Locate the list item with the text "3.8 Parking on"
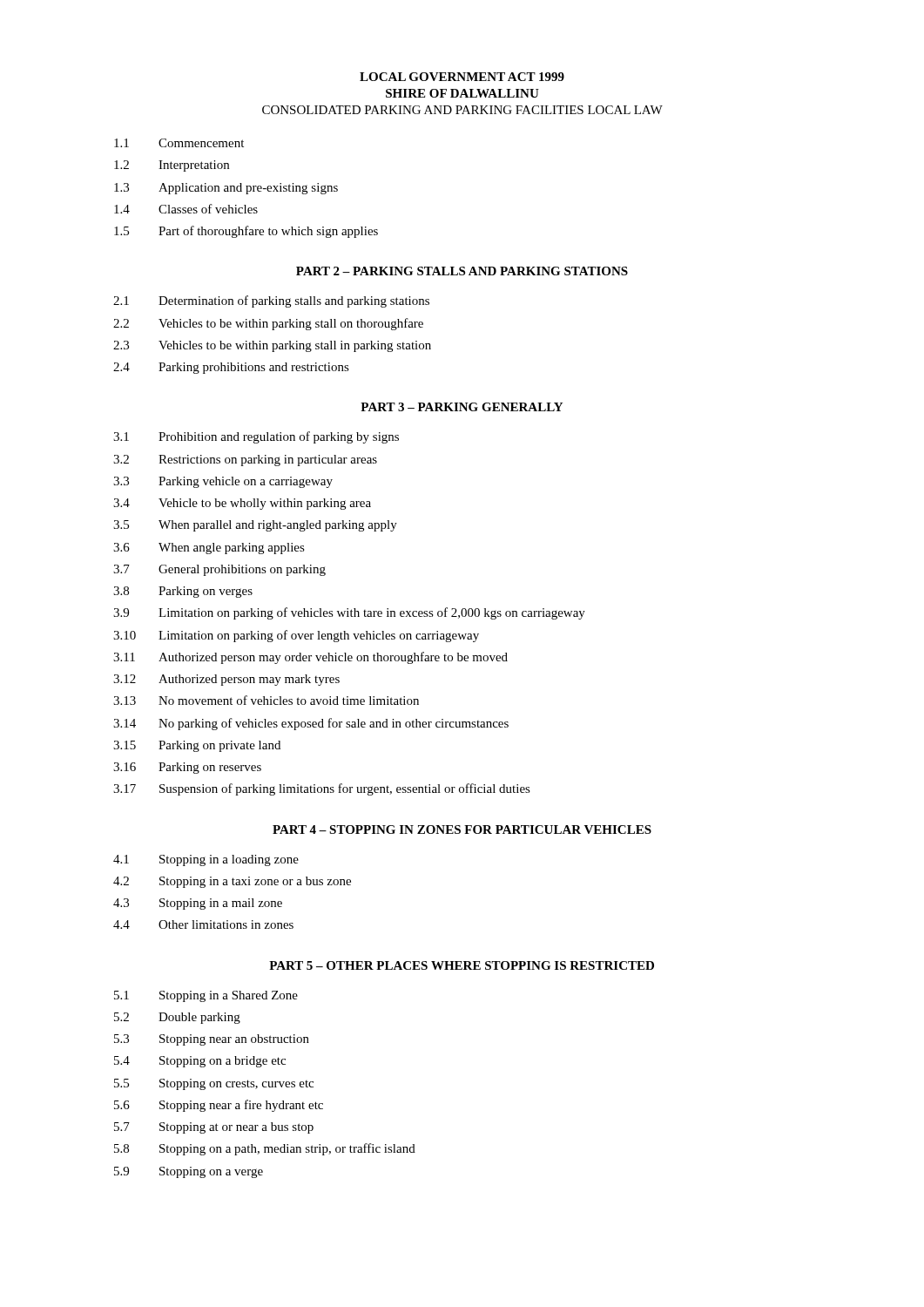The image size is (924, 1307). 183,592
